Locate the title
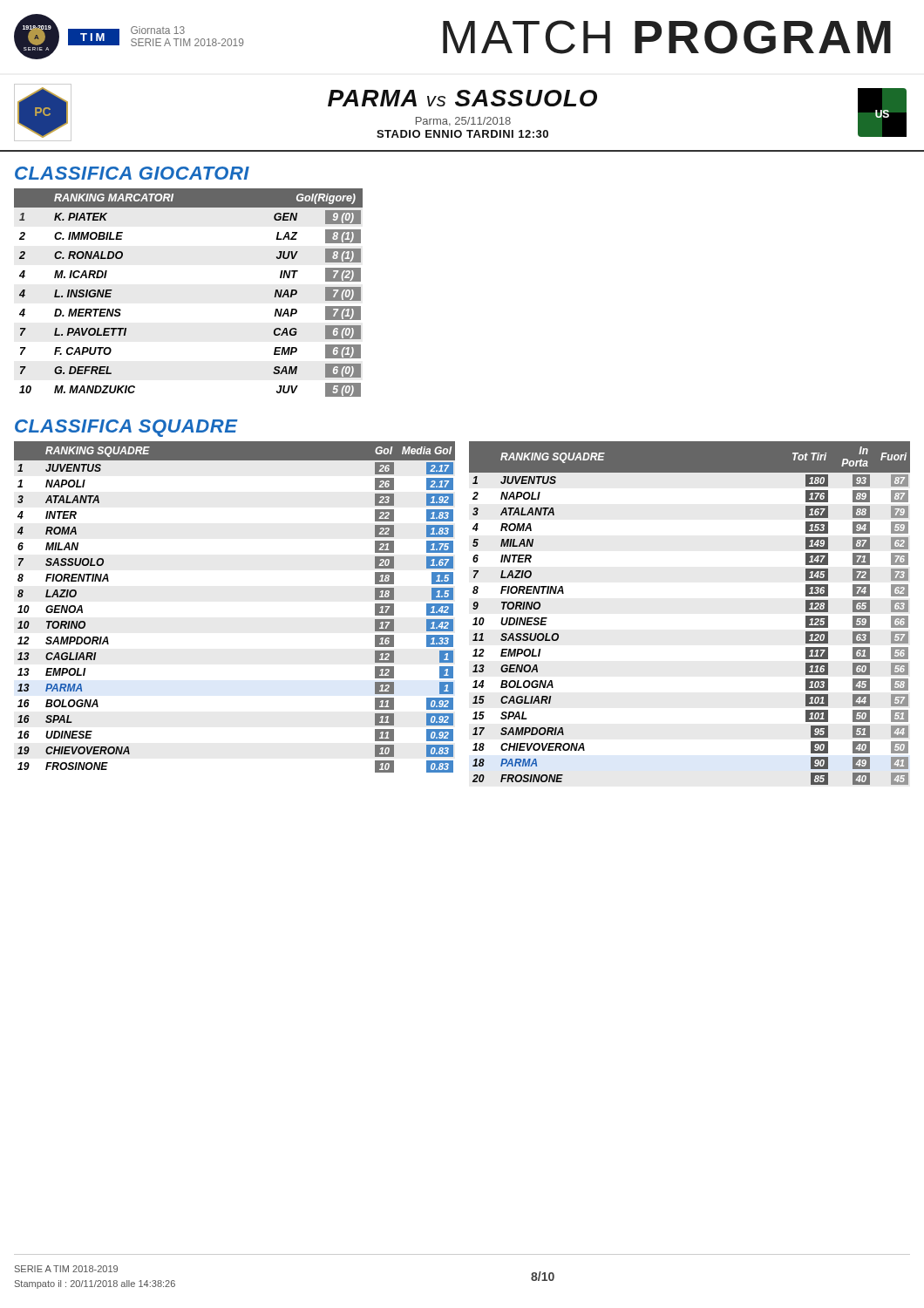Viewport: 924px width, 1308px height. [462, 112]
